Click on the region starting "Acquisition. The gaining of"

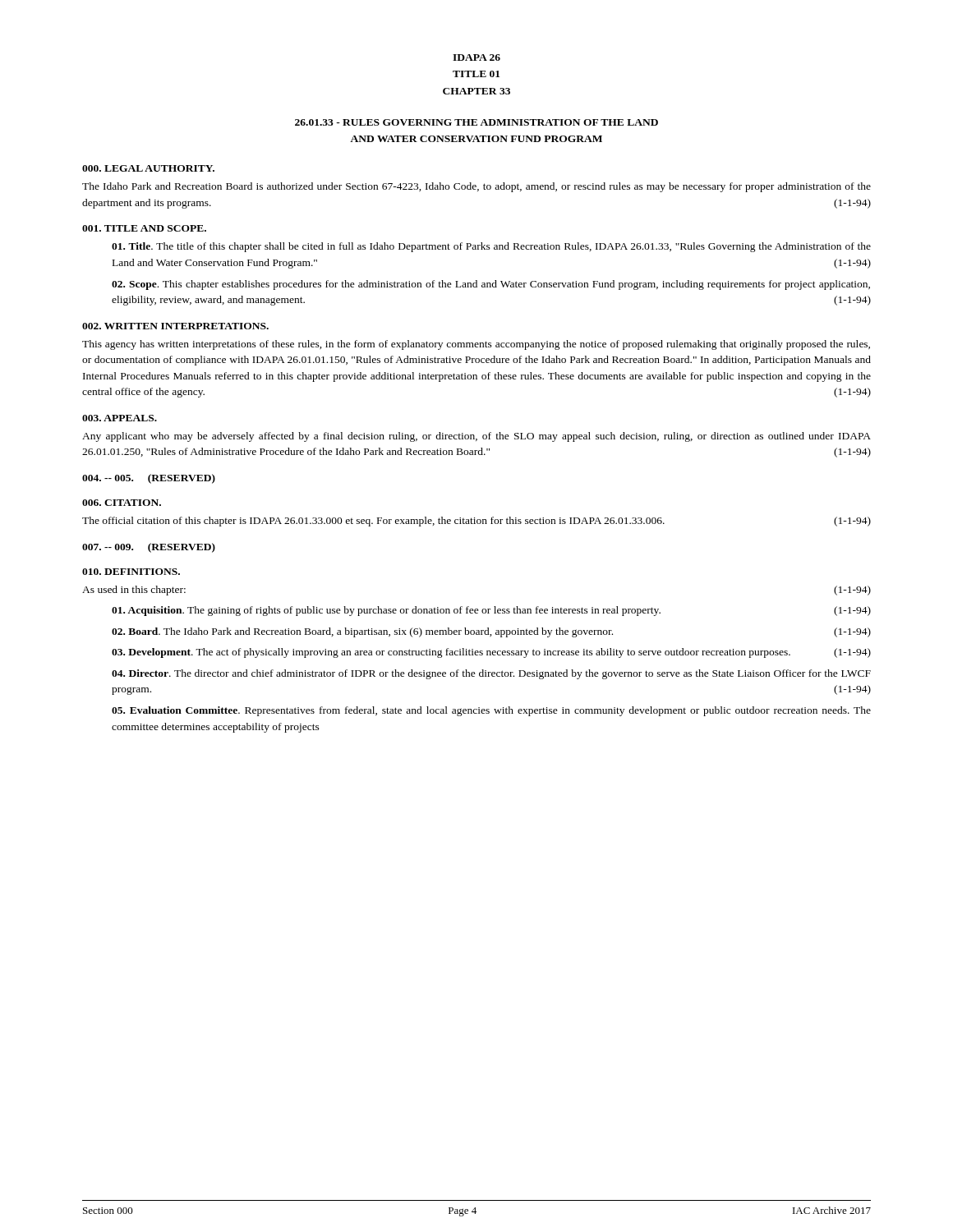tap(491, 610)
